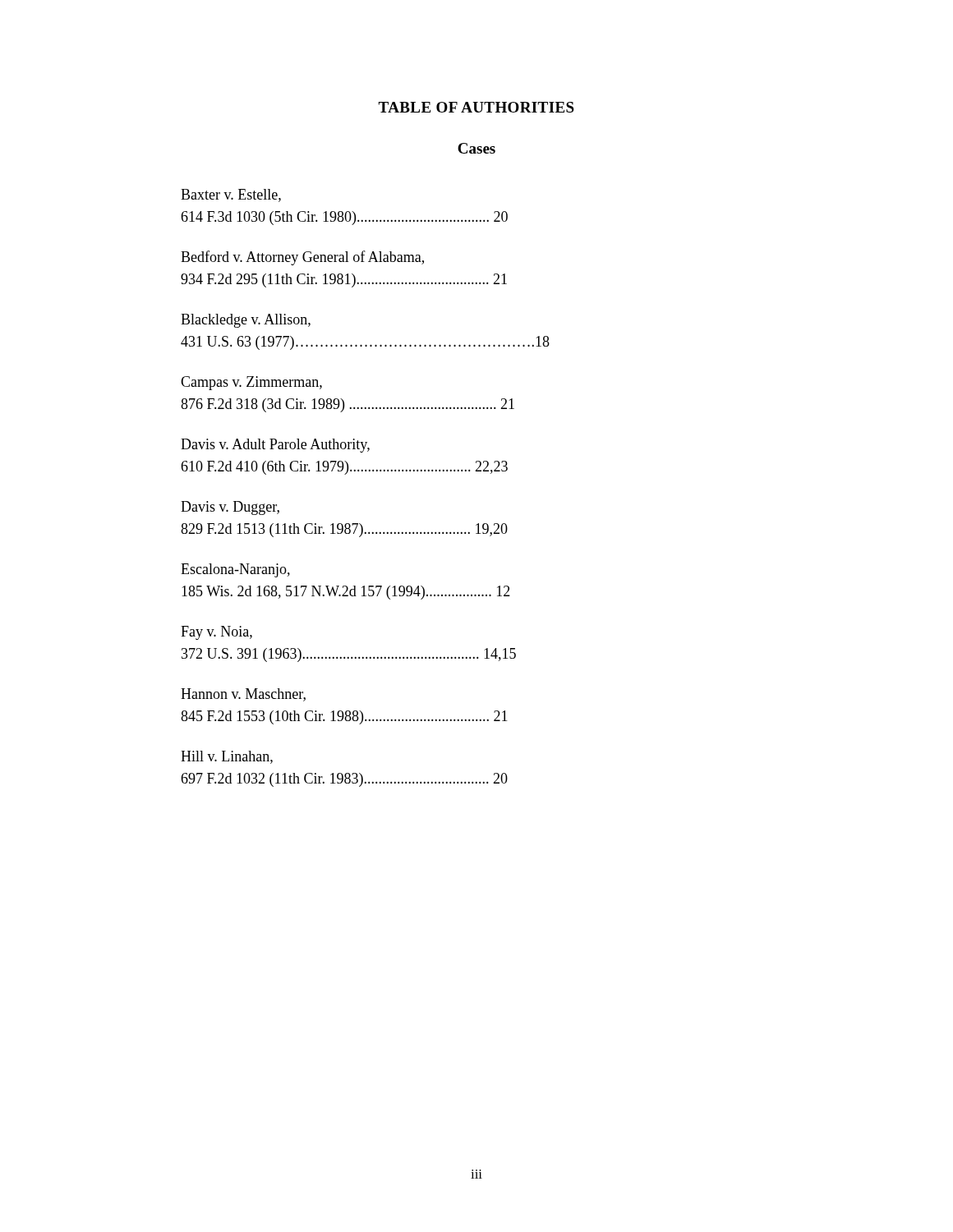Point to the passage starting "Blackledge v. Allison, 431 U.S. 63"
This screenshot has height=1232, width=953.
coord(246,321)
